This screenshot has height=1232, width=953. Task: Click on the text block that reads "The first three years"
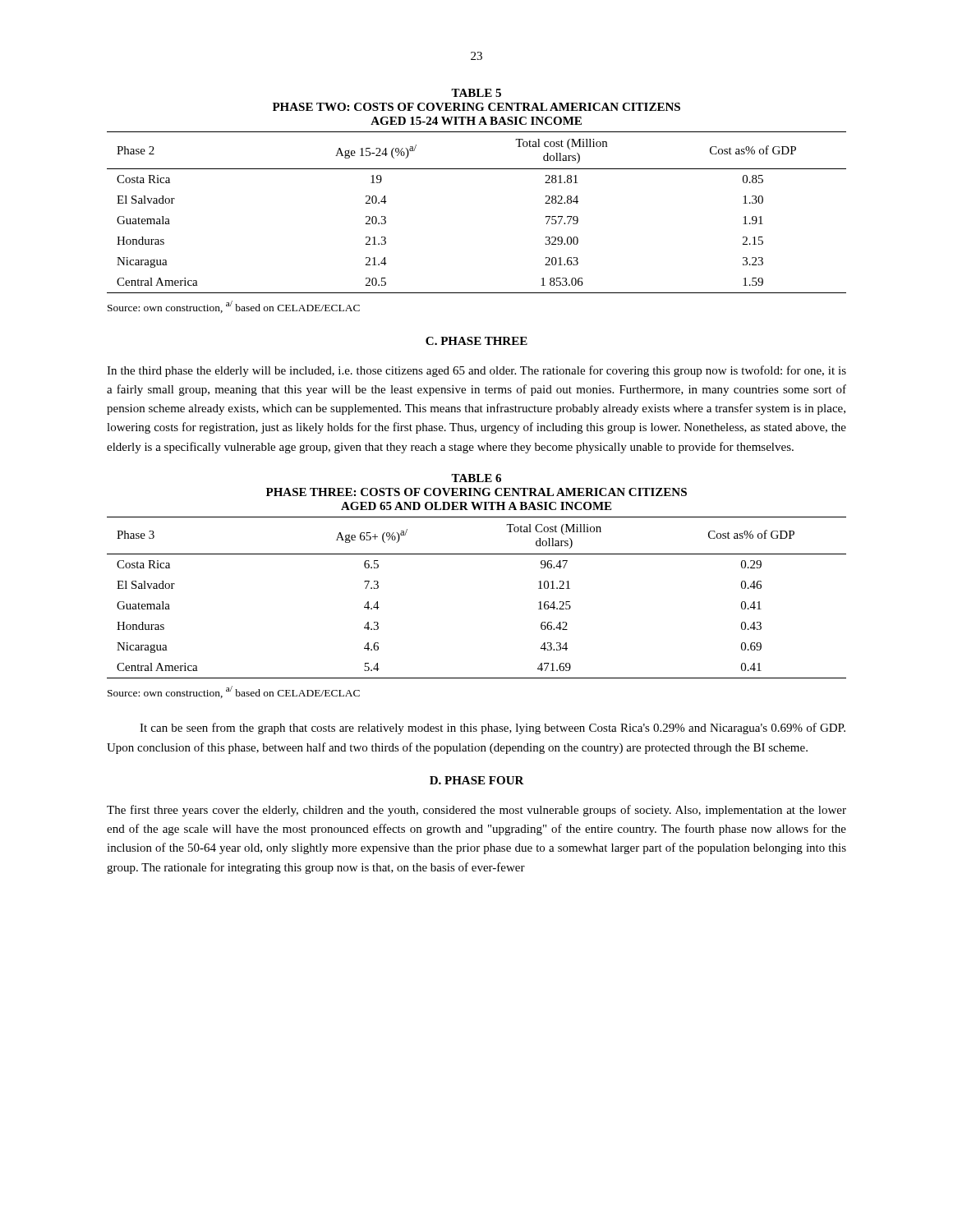(x=476, y=838)
